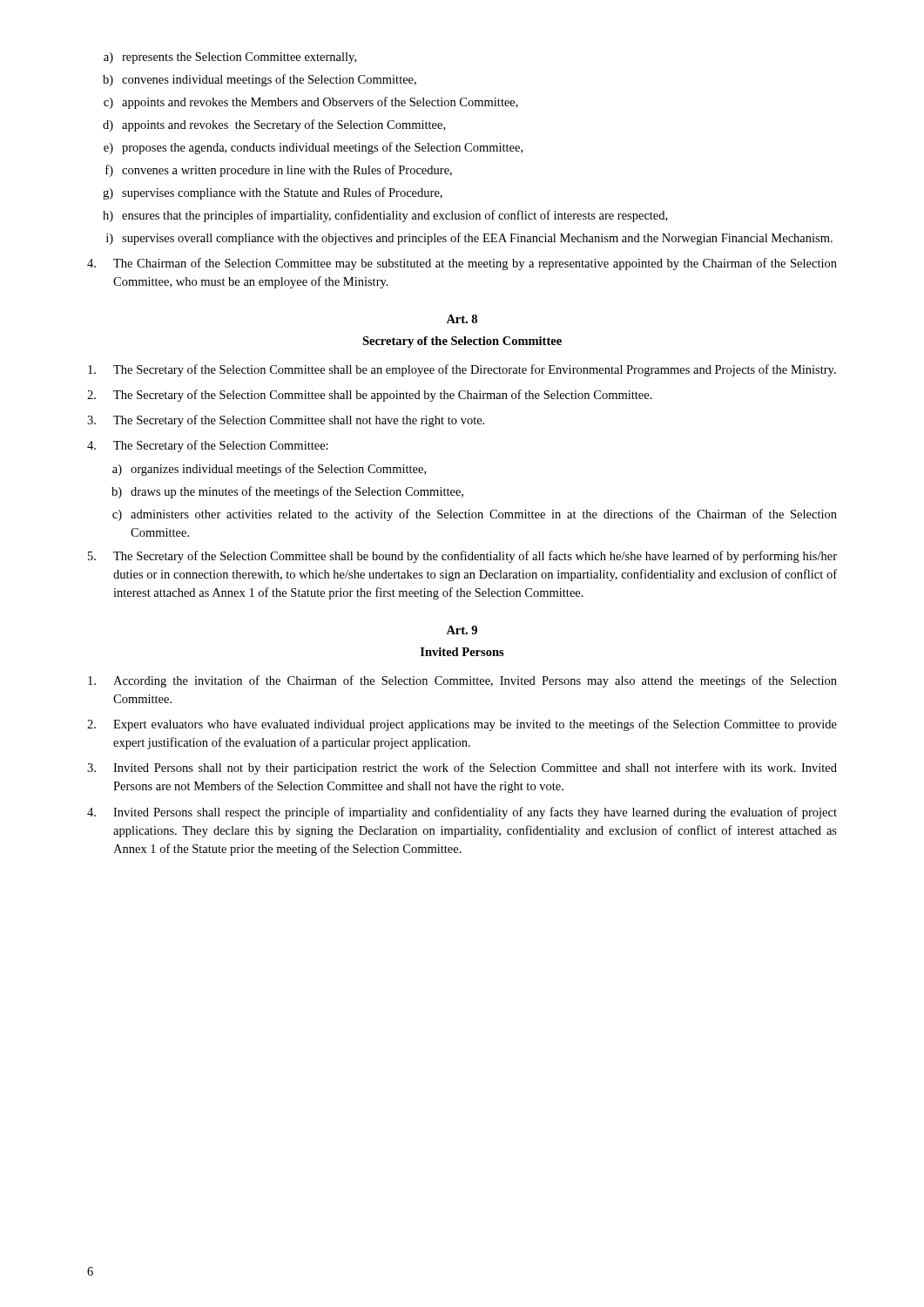The image size is (924, 1307).
Task: Find the list item that reads "c) appoints and revokes the"
Action: pyautogui.click(x=462, y=102)
